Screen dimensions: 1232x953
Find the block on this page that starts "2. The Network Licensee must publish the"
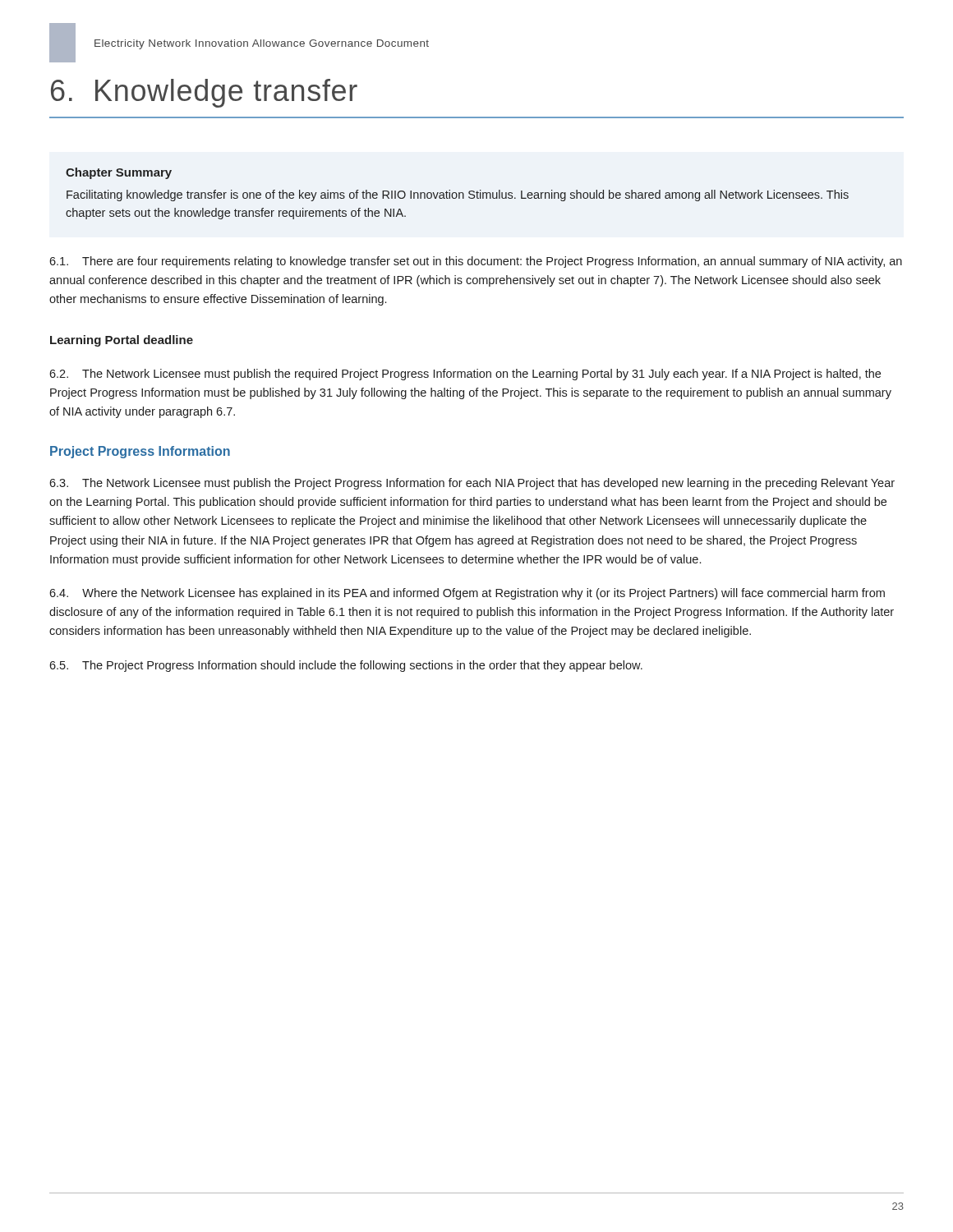(x=470, y=392)
